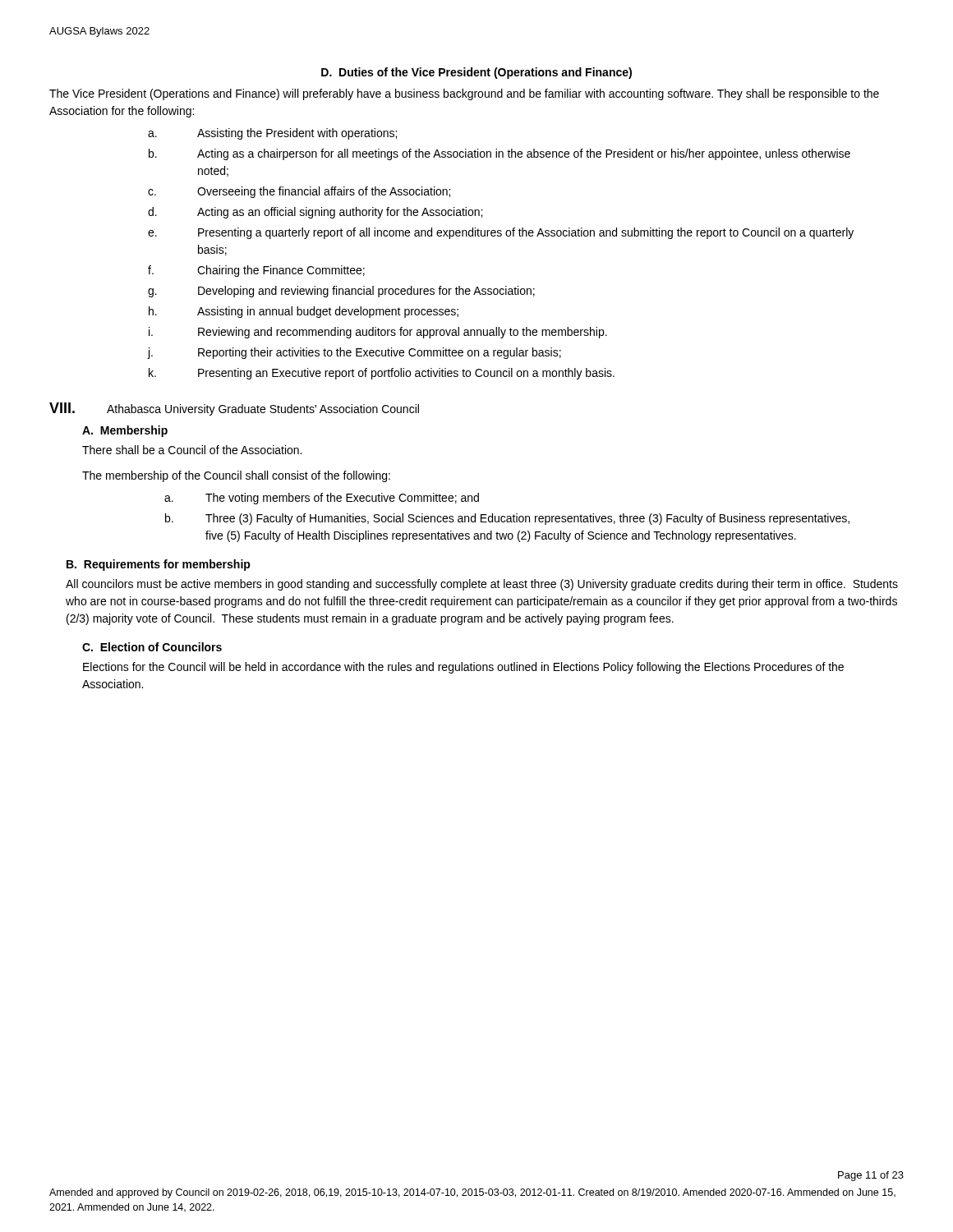Locate the block starting "h. Assisting in annual budget development processes;"
Image resolution: width=953 pixels, height=1232 pixels.
tap(304, 312)
